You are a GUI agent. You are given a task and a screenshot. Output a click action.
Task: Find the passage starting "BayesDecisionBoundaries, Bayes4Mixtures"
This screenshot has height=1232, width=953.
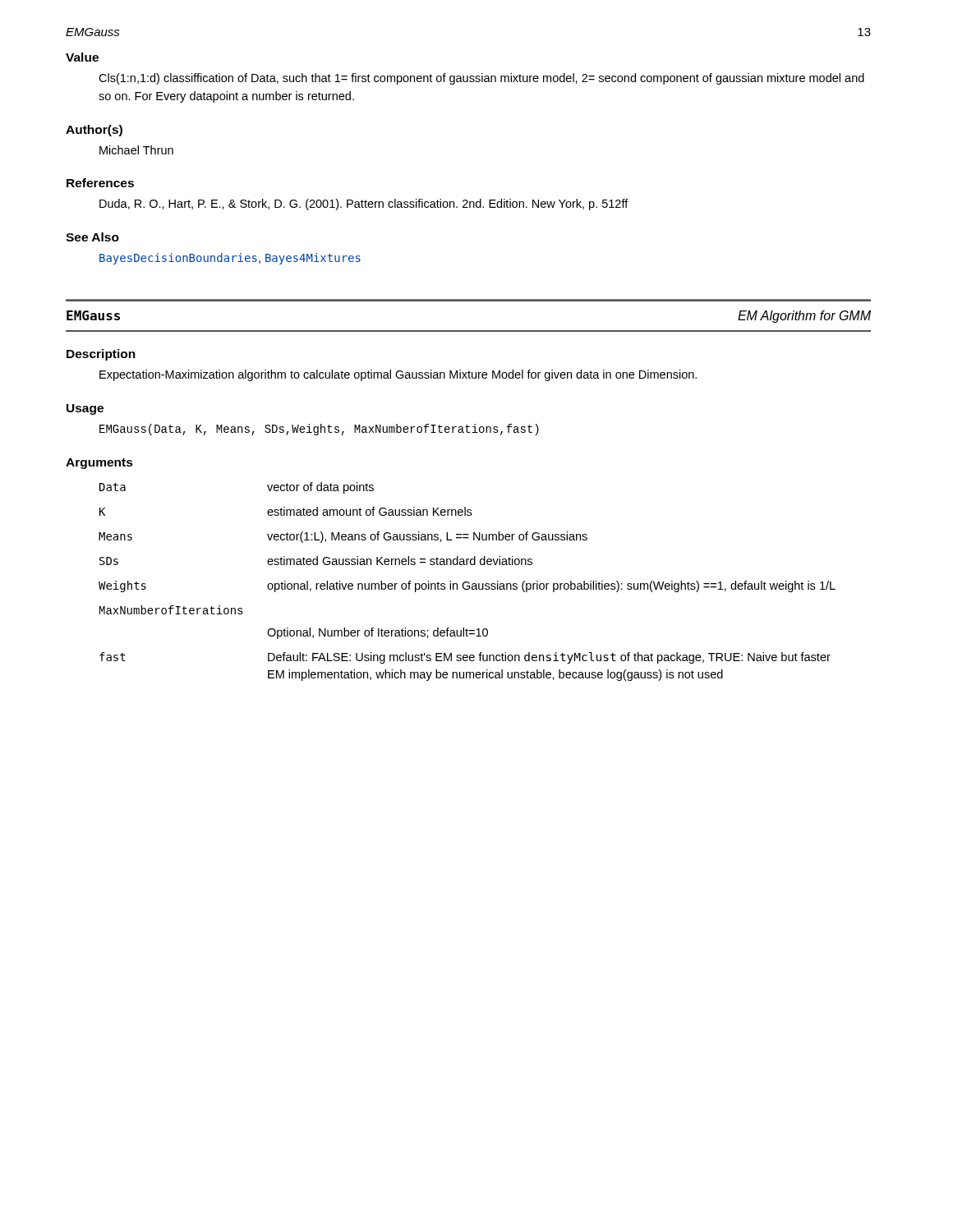230,258
